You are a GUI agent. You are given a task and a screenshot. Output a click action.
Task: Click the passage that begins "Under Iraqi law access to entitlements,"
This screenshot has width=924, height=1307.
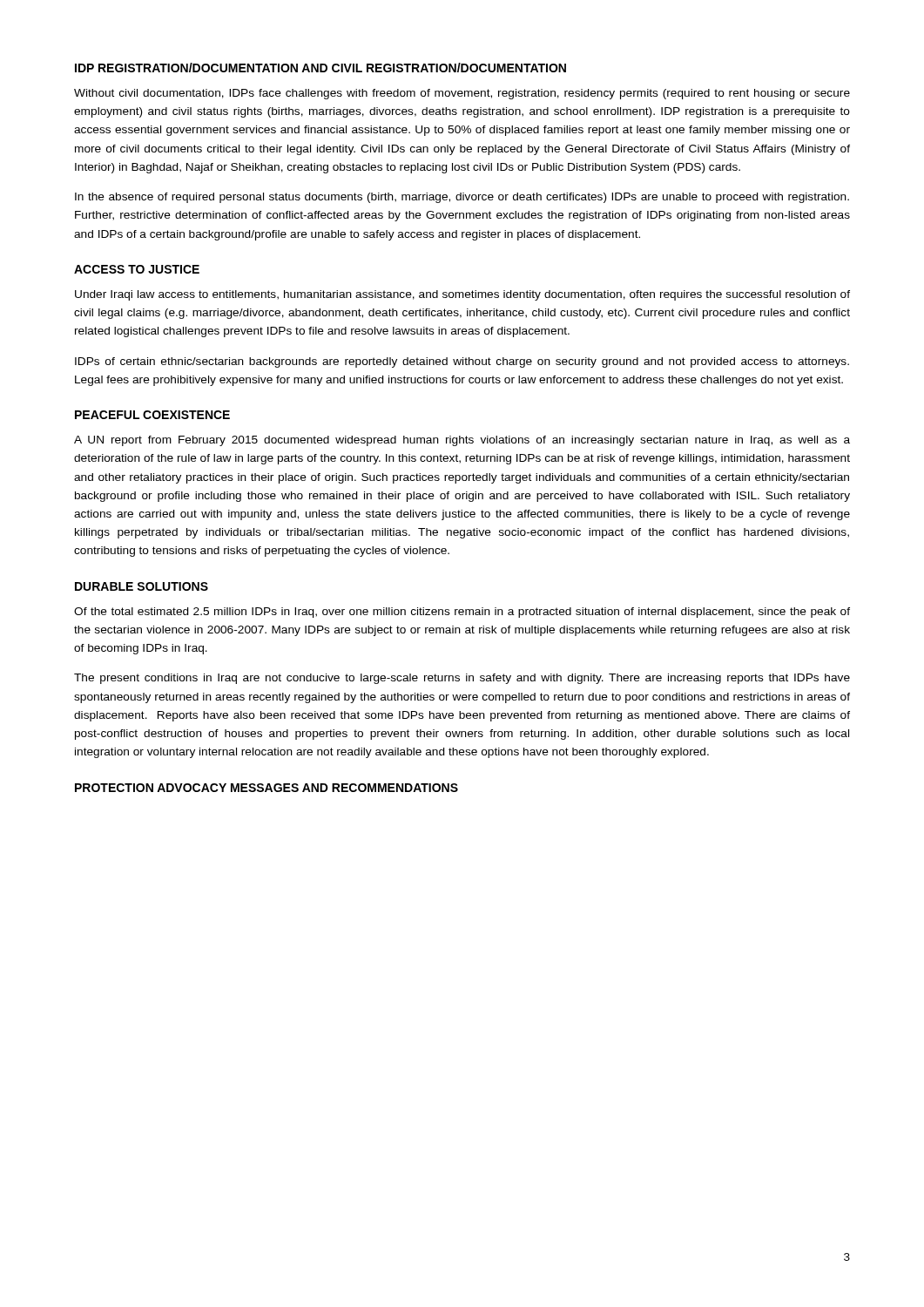(462, 312)
